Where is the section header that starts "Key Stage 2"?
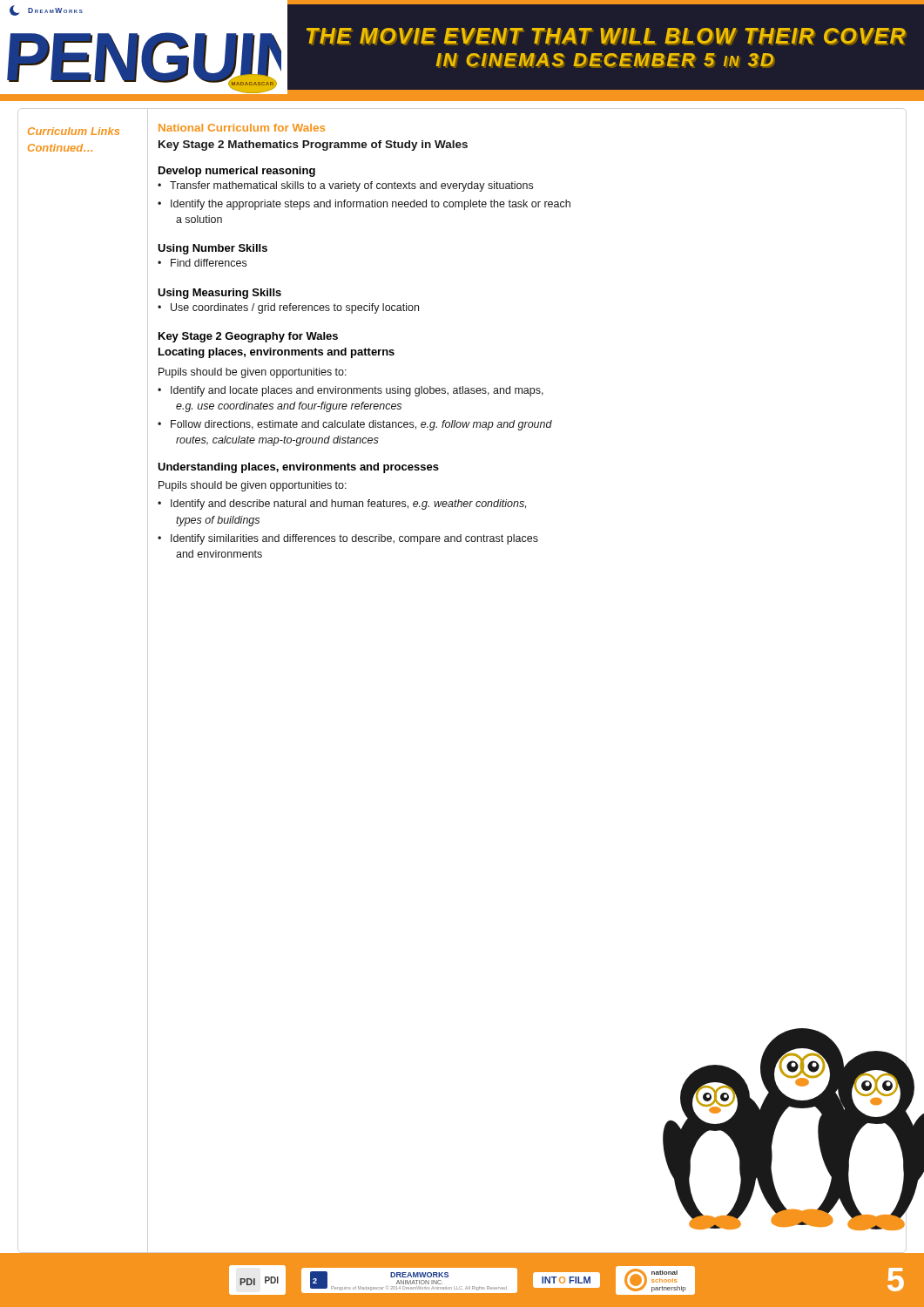This screenshot has height=1307, width=924. coord(276,343)
